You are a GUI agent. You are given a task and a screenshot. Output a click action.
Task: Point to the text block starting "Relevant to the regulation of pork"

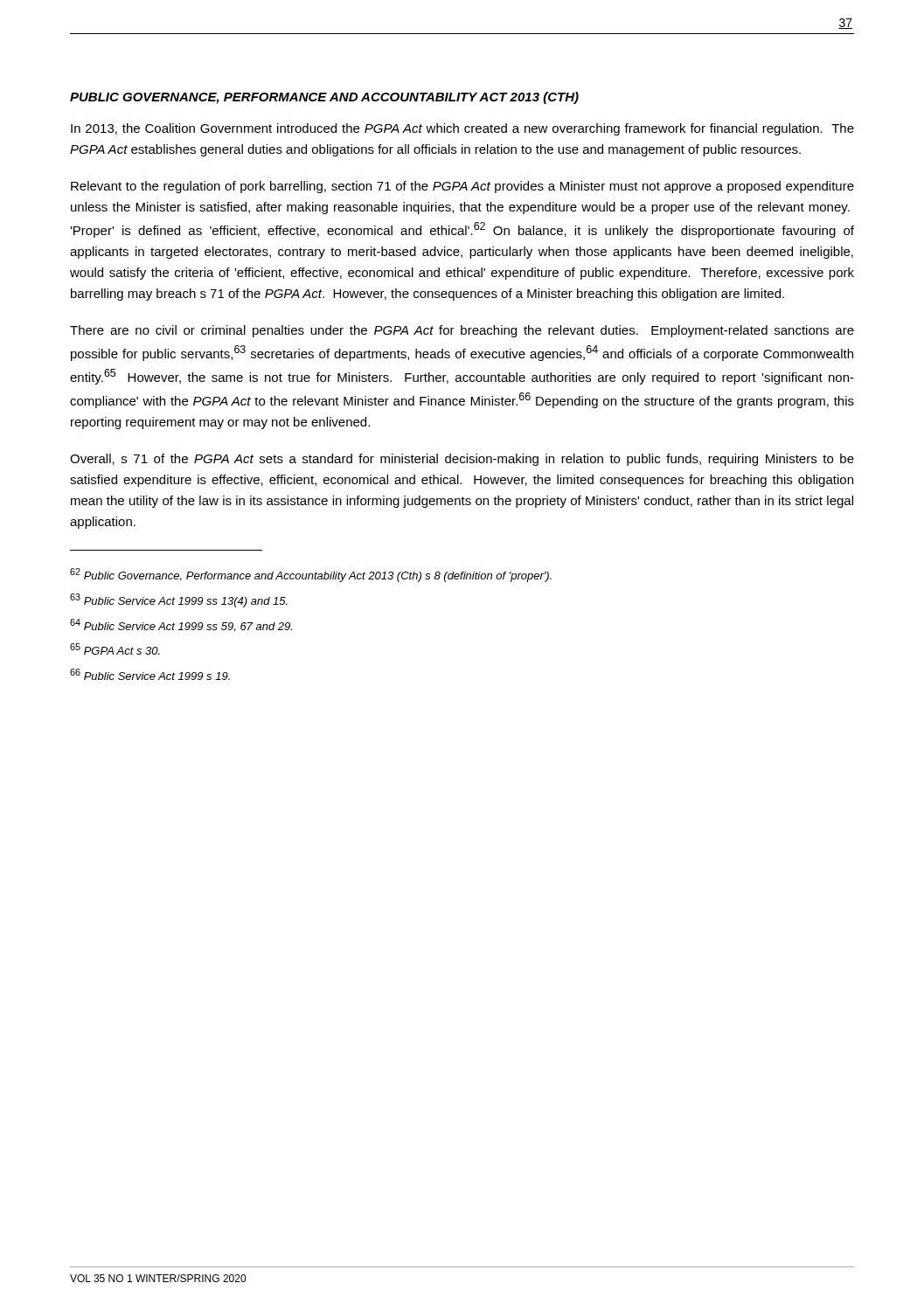pos(462,239)
